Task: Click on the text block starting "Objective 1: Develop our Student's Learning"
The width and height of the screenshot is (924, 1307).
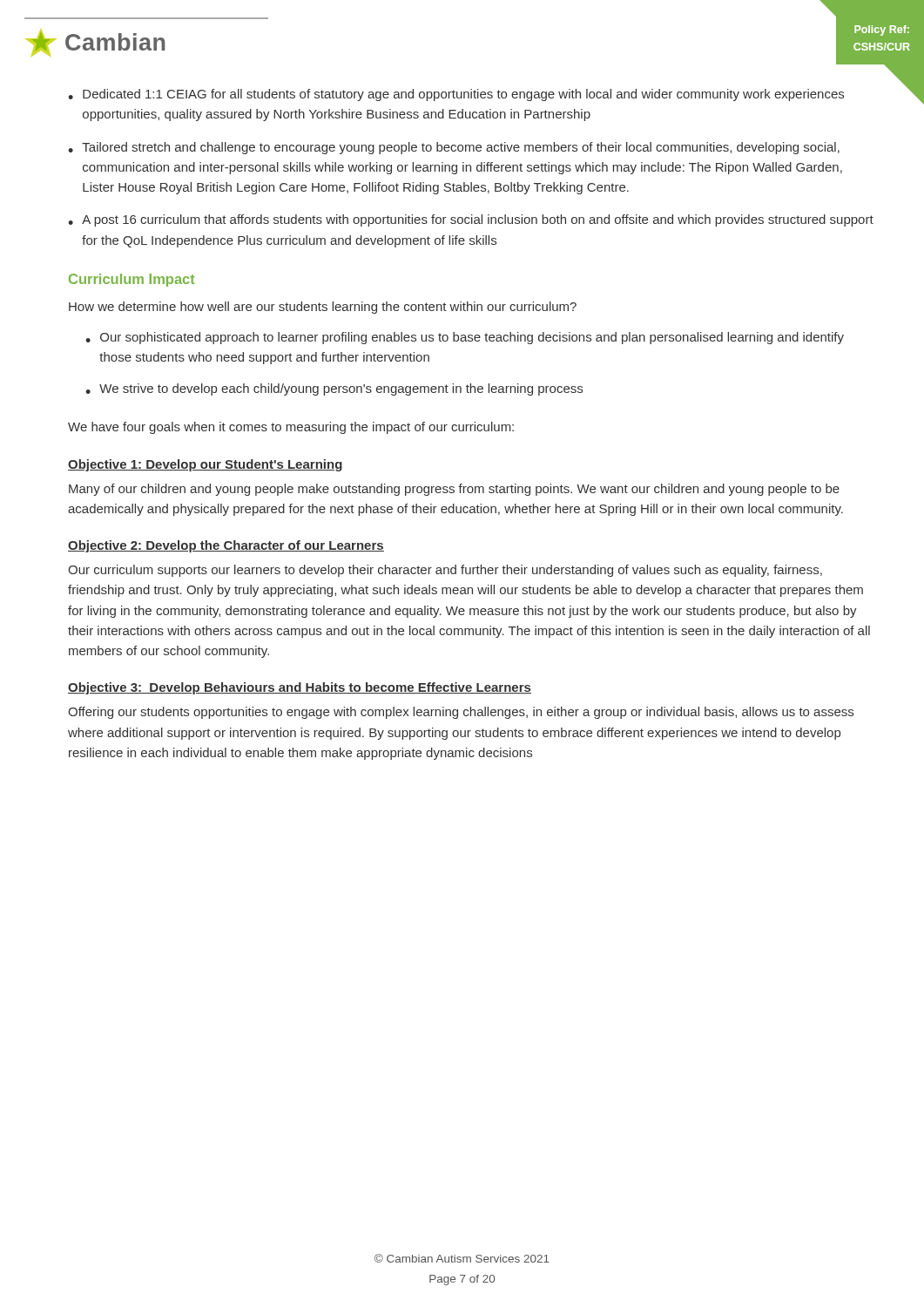Action: pos(205,464)
